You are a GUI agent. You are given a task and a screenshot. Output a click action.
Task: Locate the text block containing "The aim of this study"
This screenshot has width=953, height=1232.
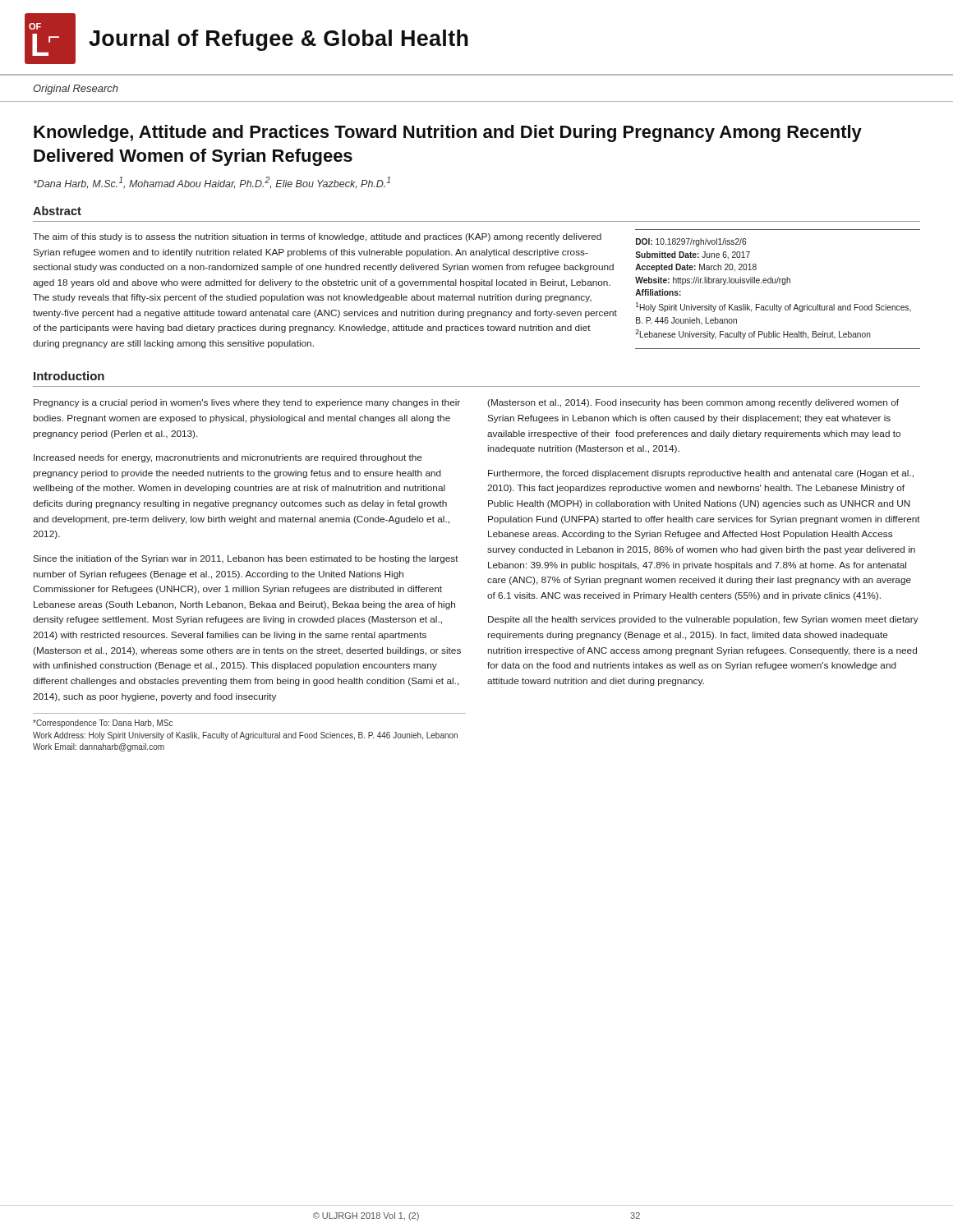[x=325, y=290]
